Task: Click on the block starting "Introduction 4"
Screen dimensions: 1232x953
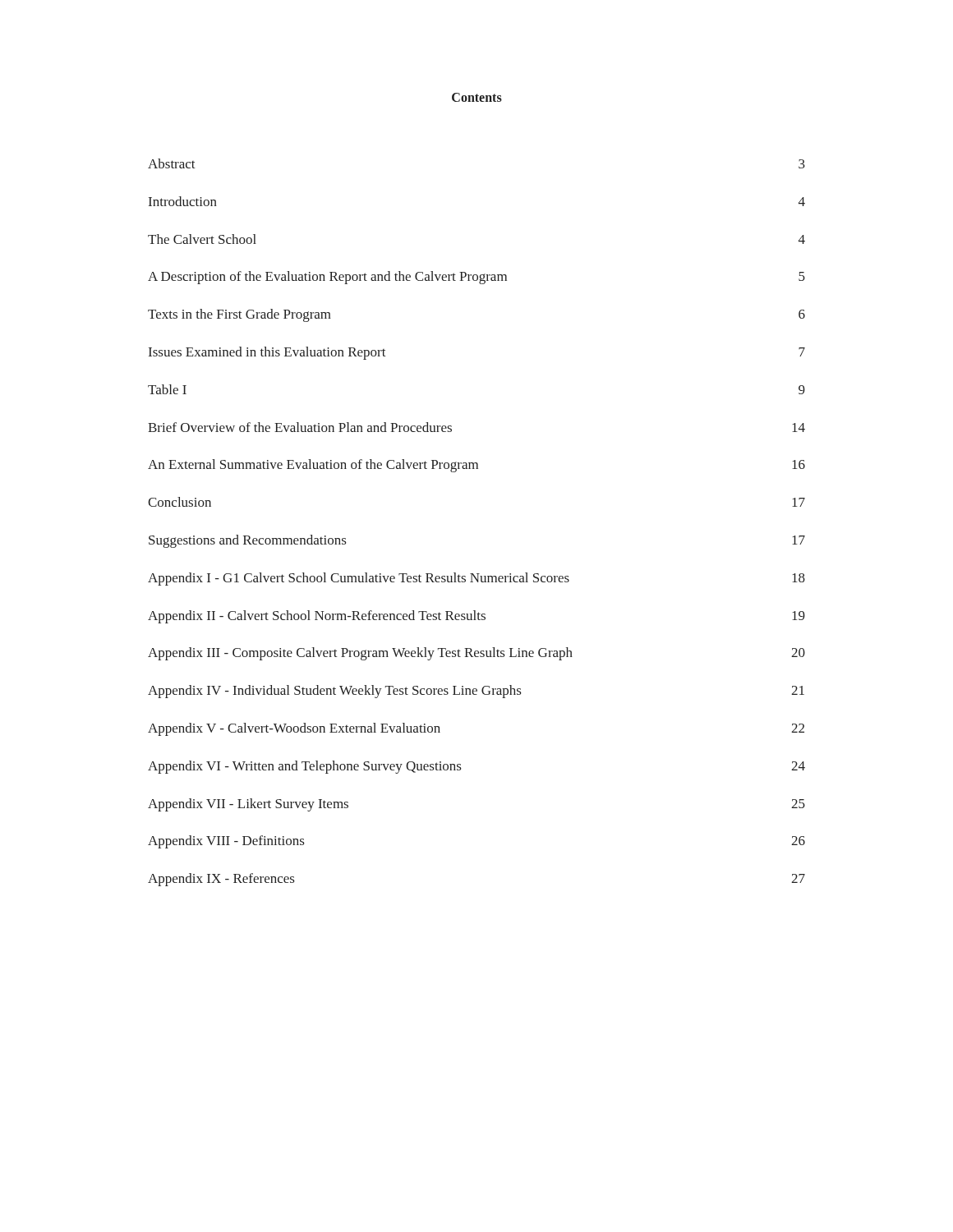Action: pyautogui.click(x=188, y=201)
